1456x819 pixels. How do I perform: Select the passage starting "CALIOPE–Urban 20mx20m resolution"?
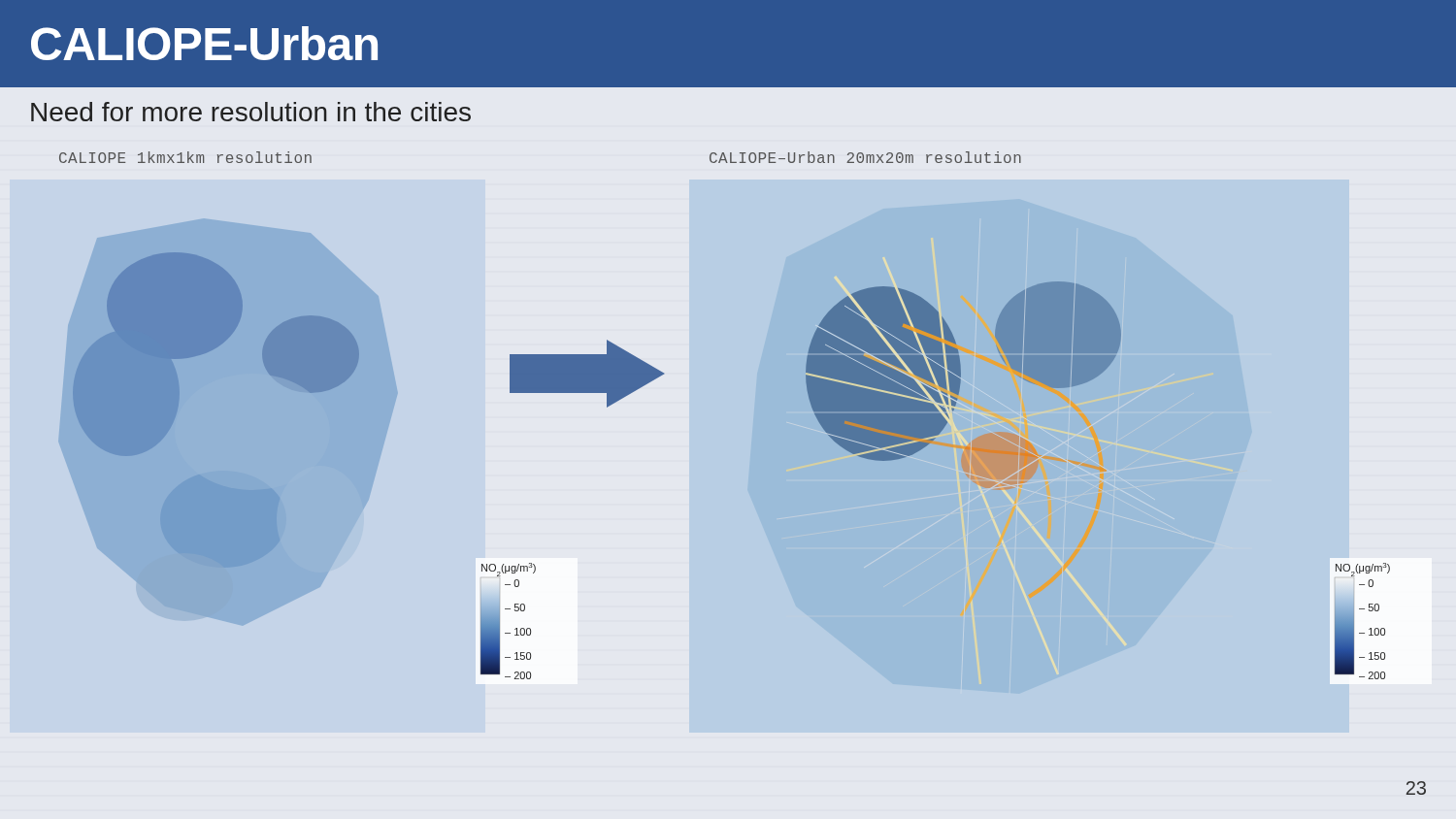(x=866, y=159)
